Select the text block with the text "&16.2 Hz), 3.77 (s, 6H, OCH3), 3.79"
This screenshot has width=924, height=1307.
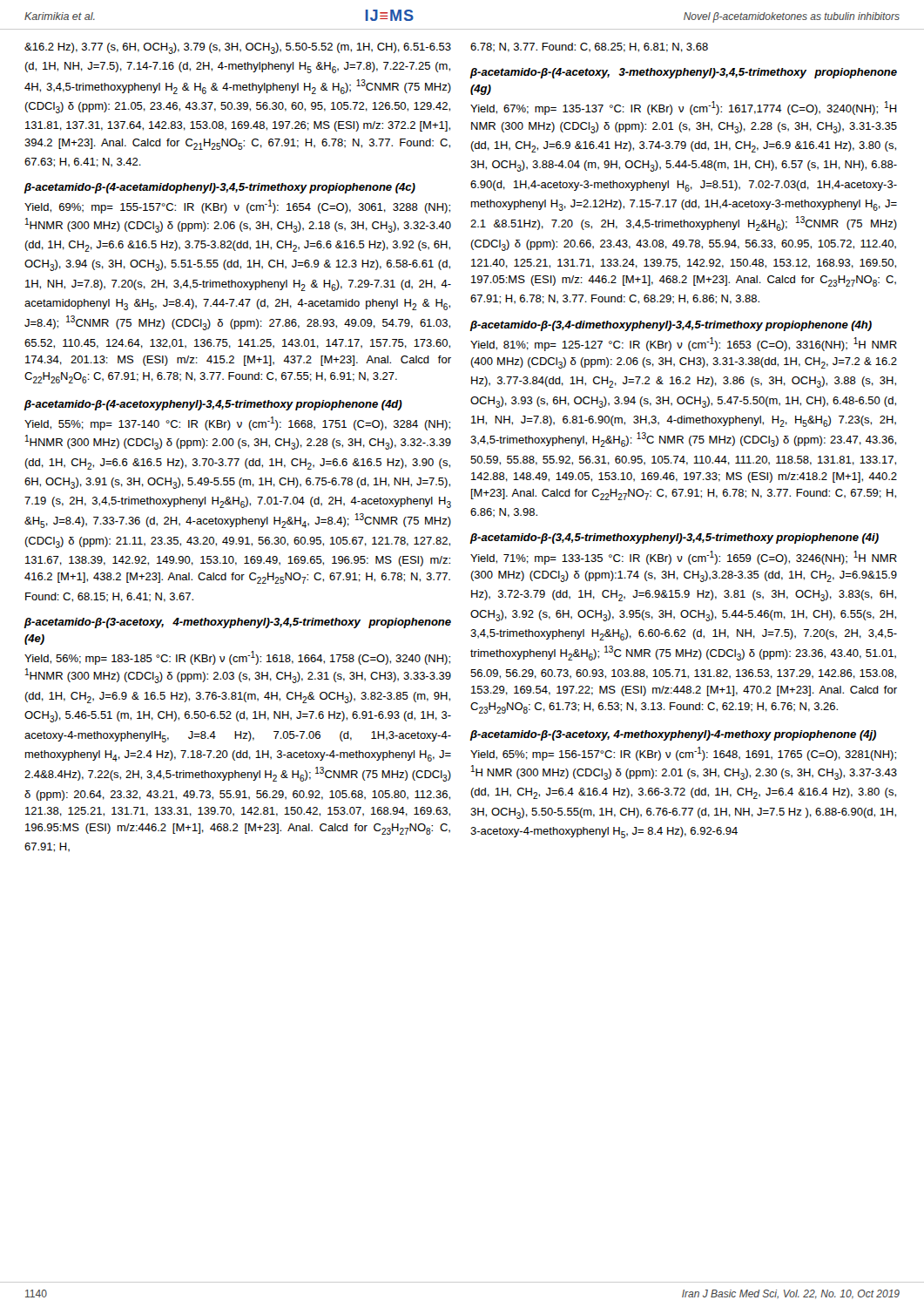point(238,104)
